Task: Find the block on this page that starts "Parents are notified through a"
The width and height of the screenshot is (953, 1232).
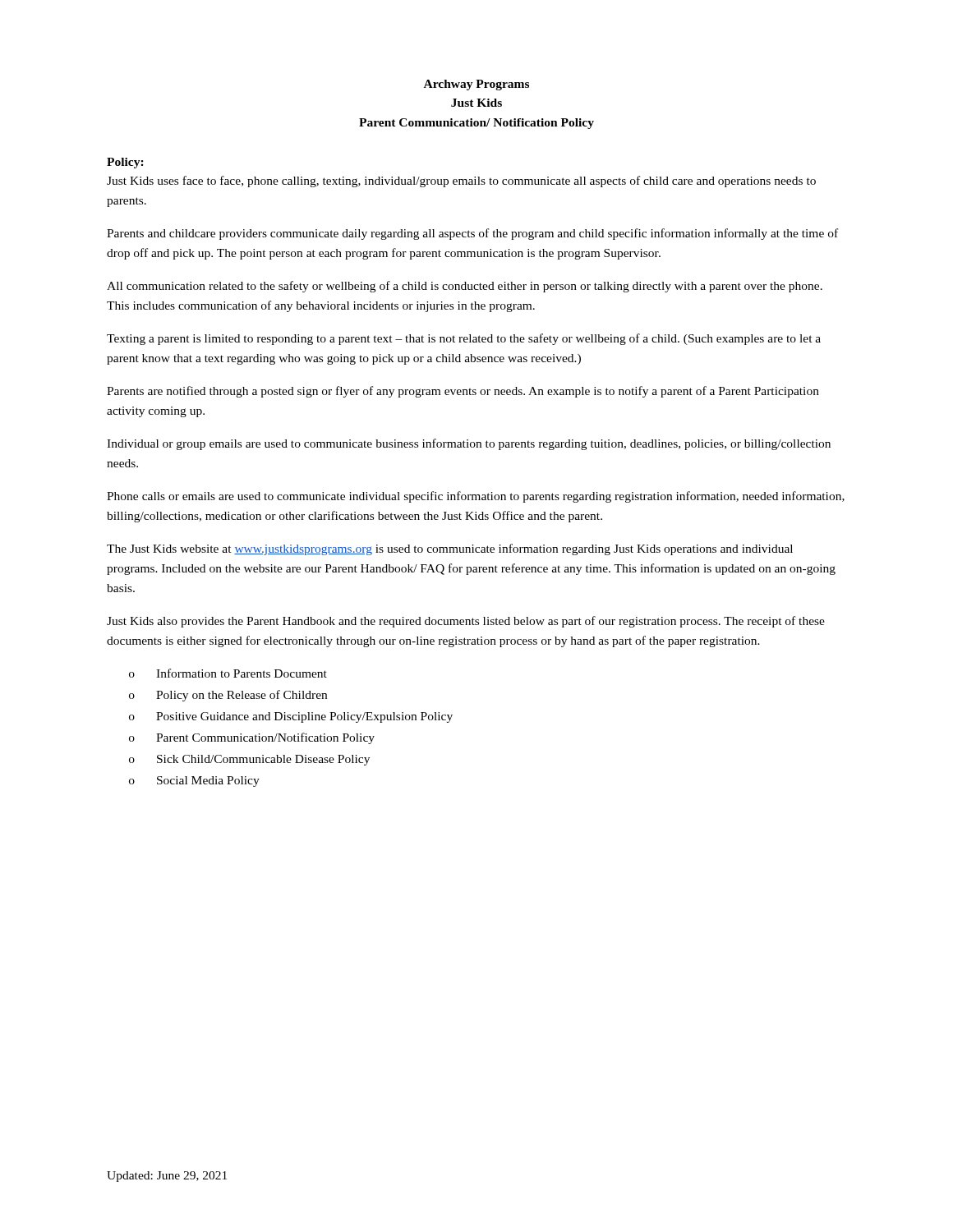Action: [463, 400]
